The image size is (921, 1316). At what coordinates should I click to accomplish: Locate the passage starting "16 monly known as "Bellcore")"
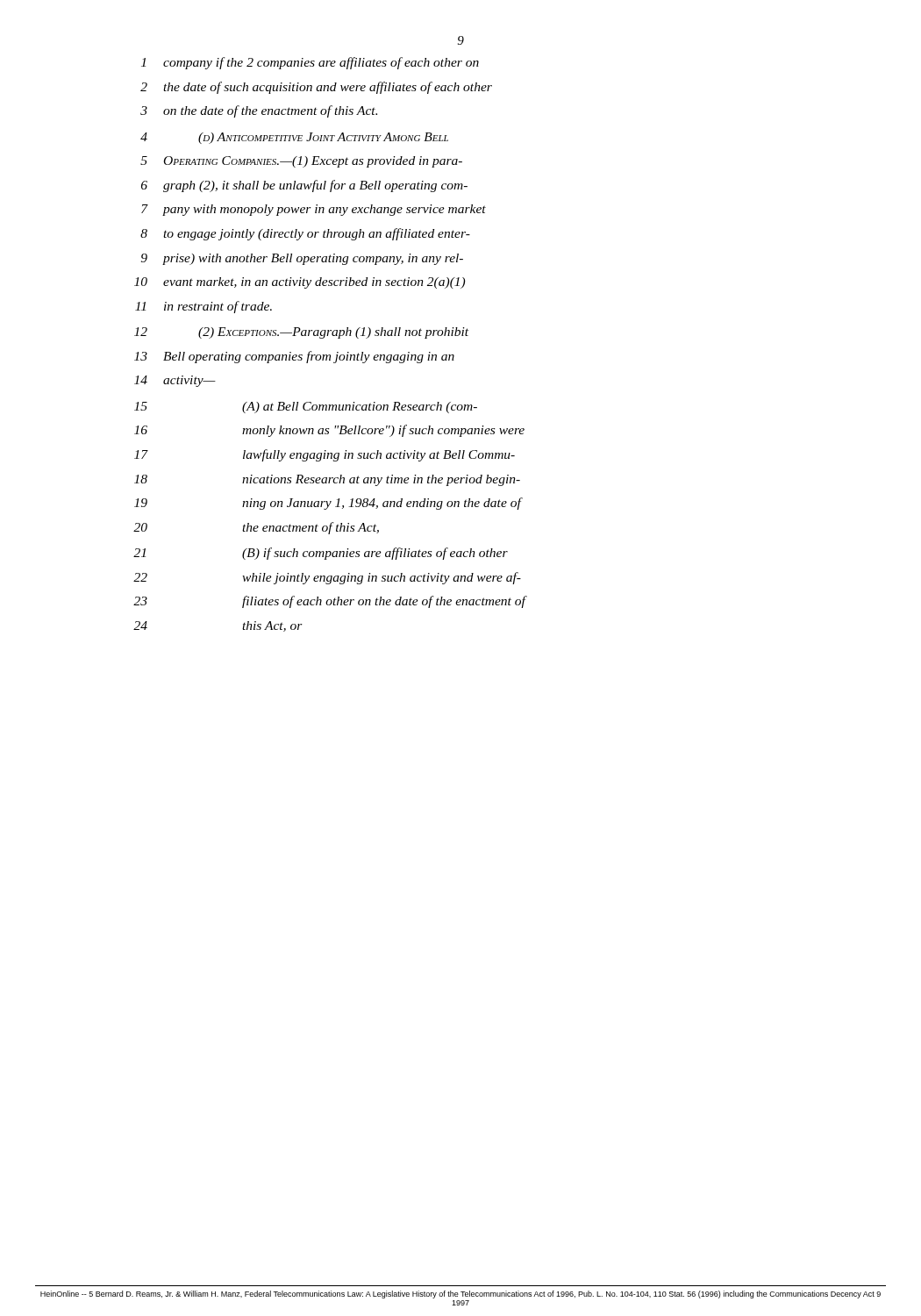(482, 430)
